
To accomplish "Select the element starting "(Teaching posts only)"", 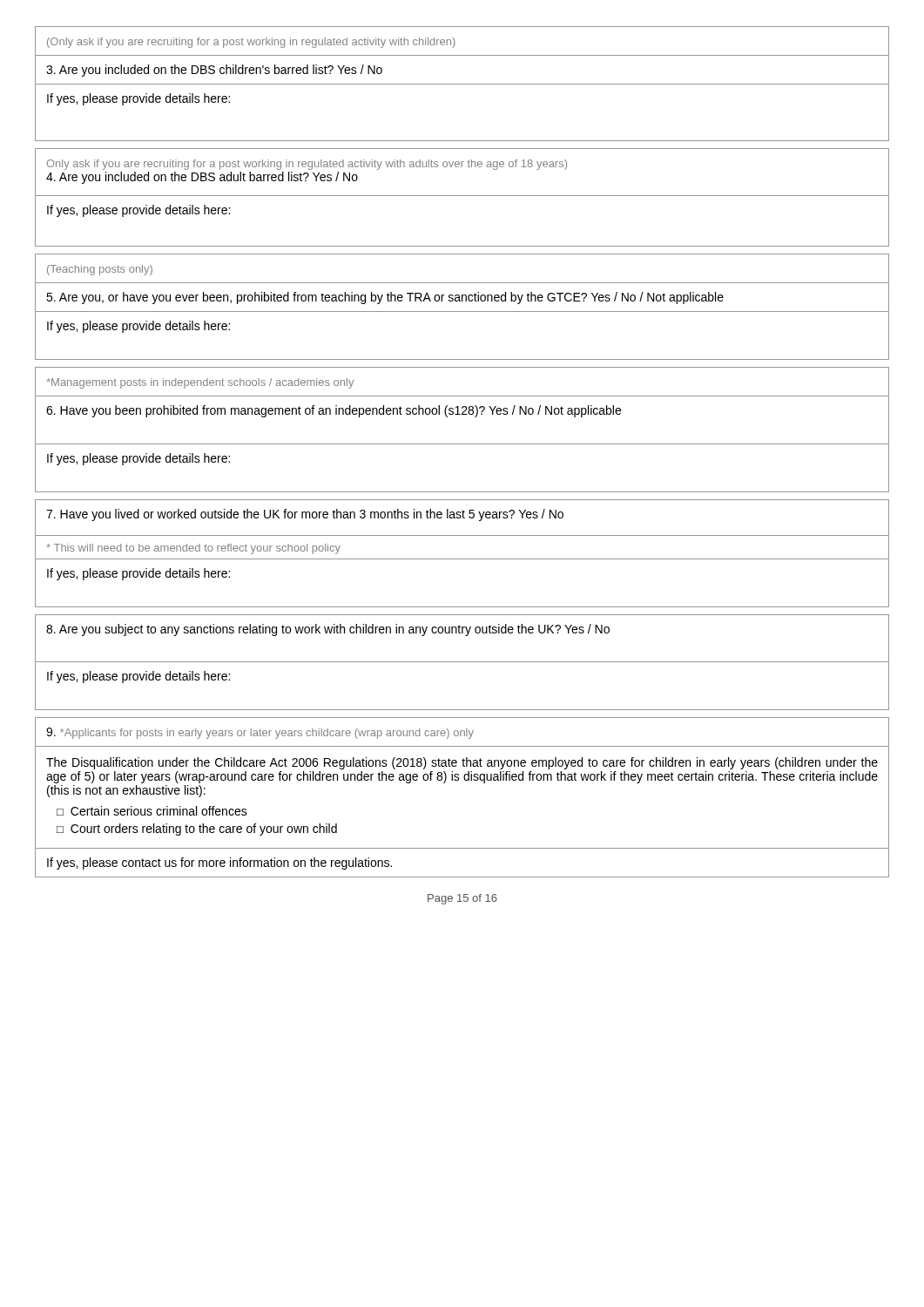I will click(100, 269).
